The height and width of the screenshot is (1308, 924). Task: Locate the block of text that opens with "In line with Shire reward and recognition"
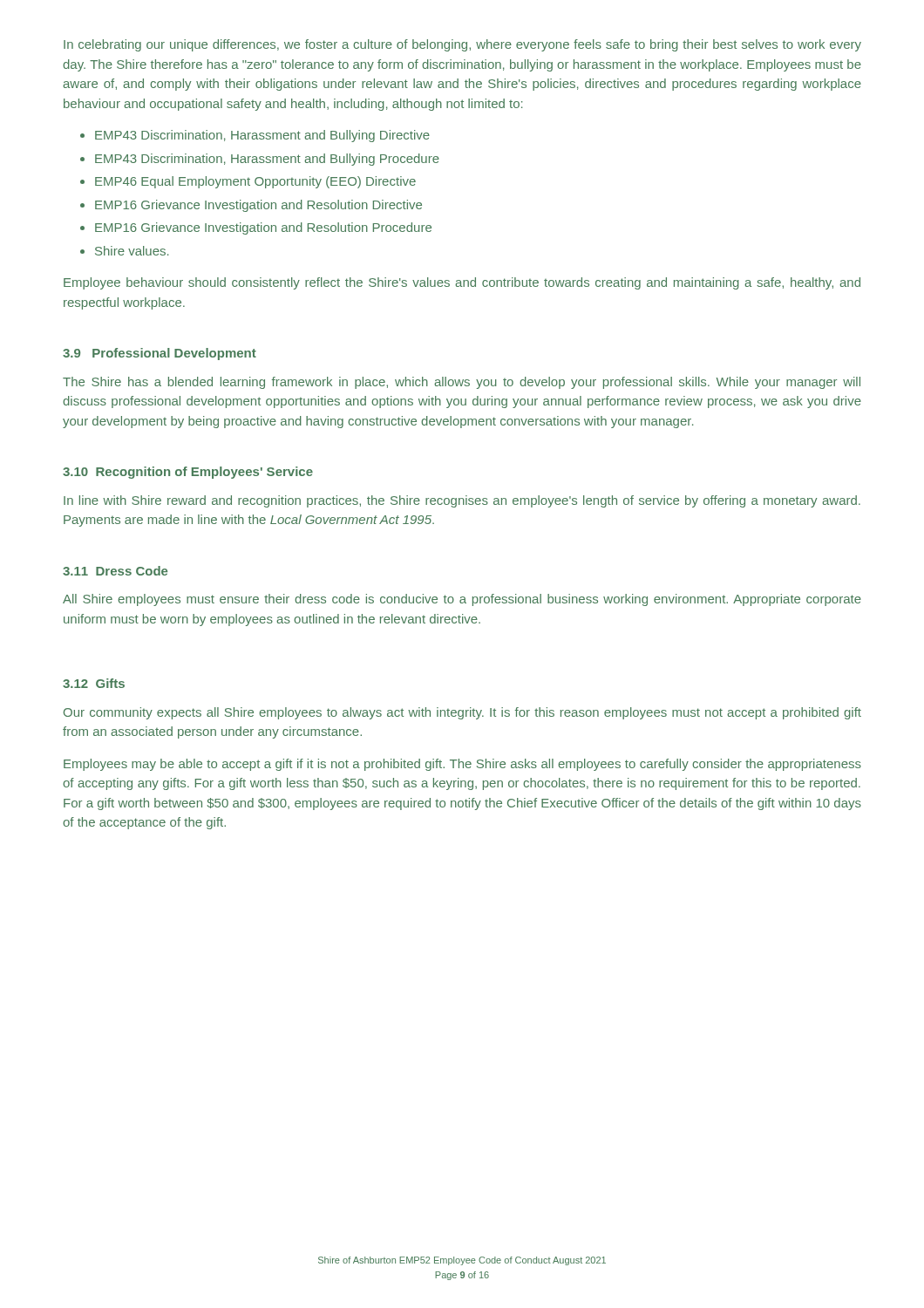[462, 510]
